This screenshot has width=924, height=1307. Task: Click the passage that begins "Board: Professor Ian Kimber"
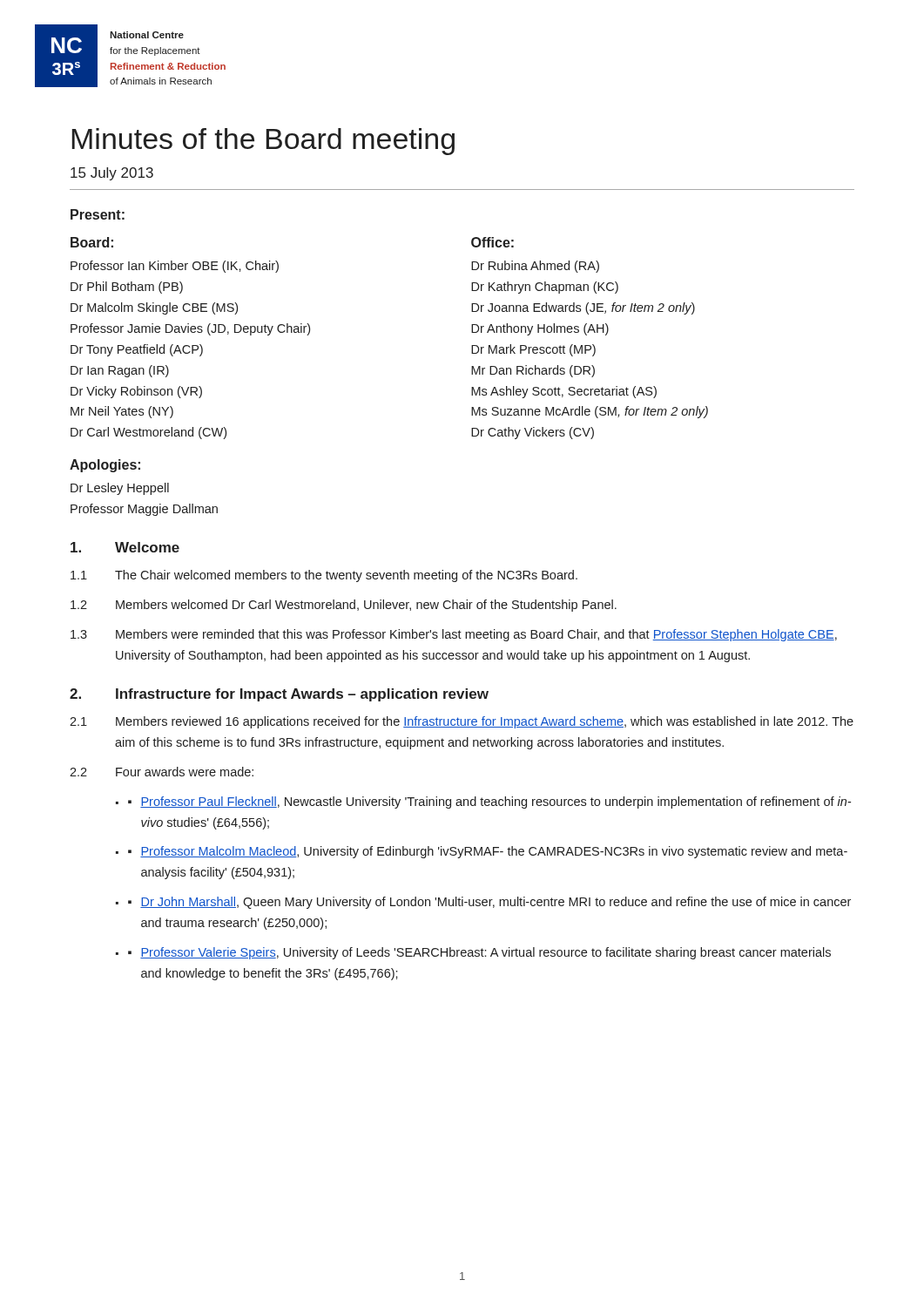tap(261, 339)
